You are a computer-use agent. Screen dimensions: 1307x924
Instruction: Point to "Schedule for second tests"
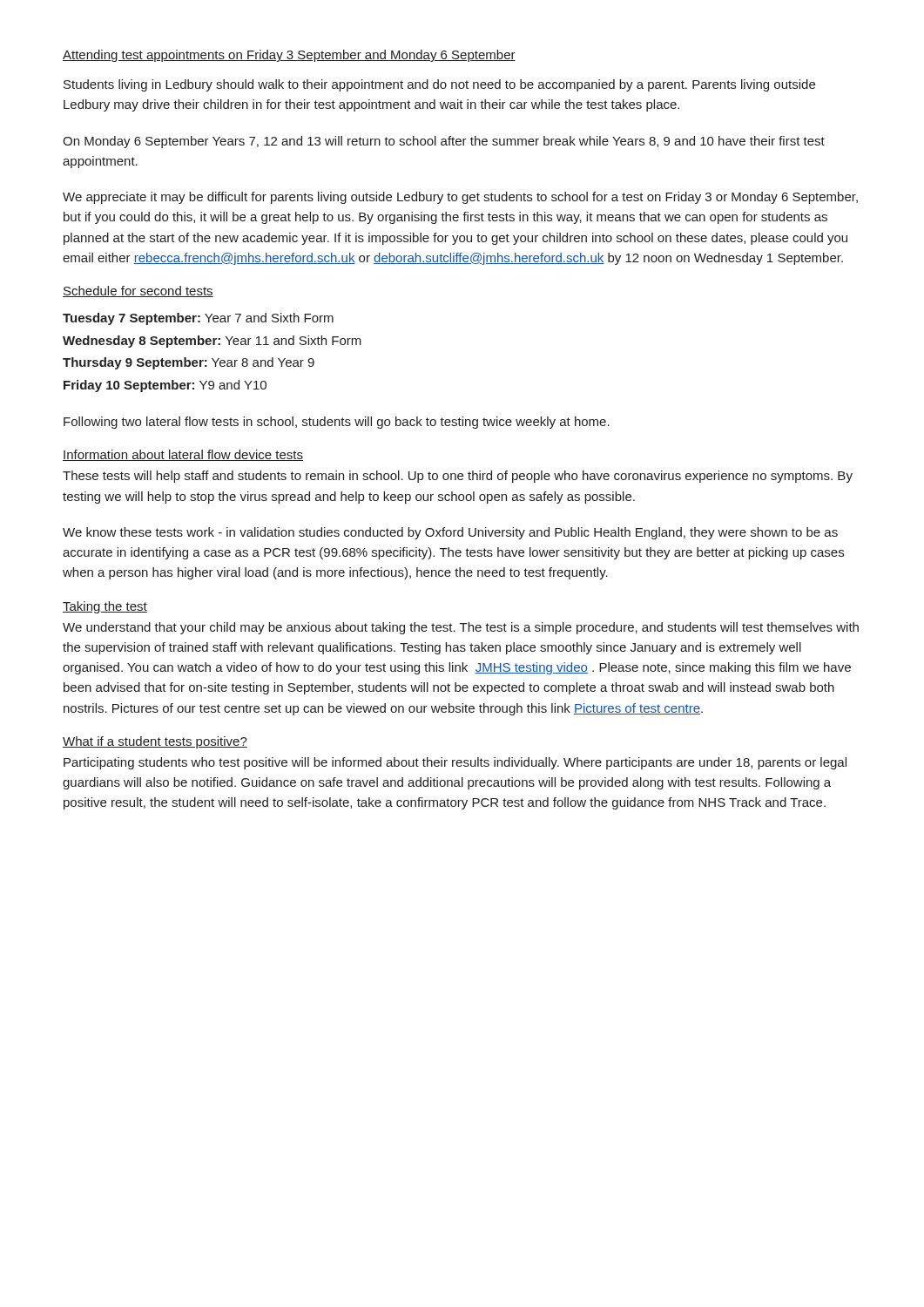tap(138, 291)
